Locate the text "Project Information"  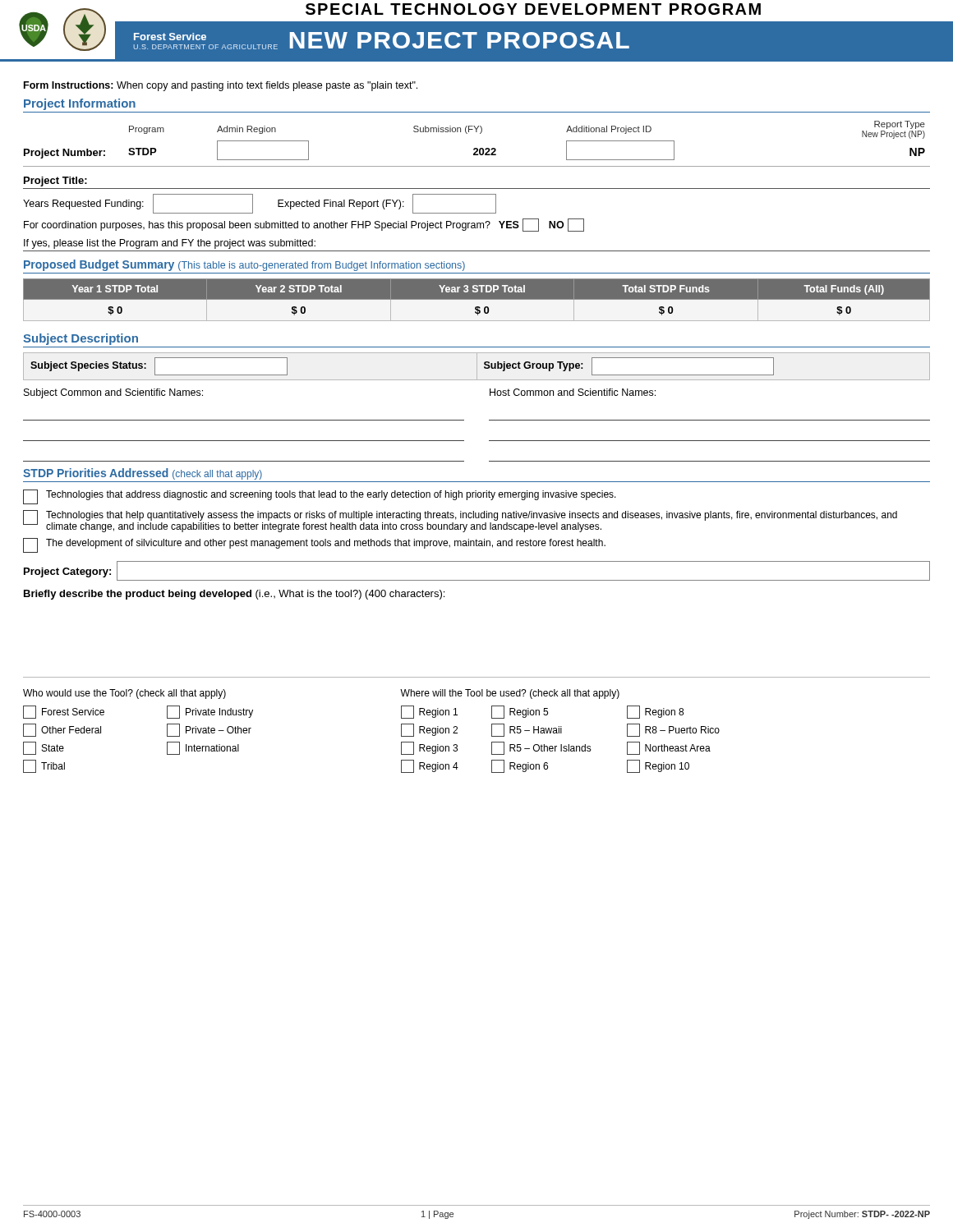(79, 103)
